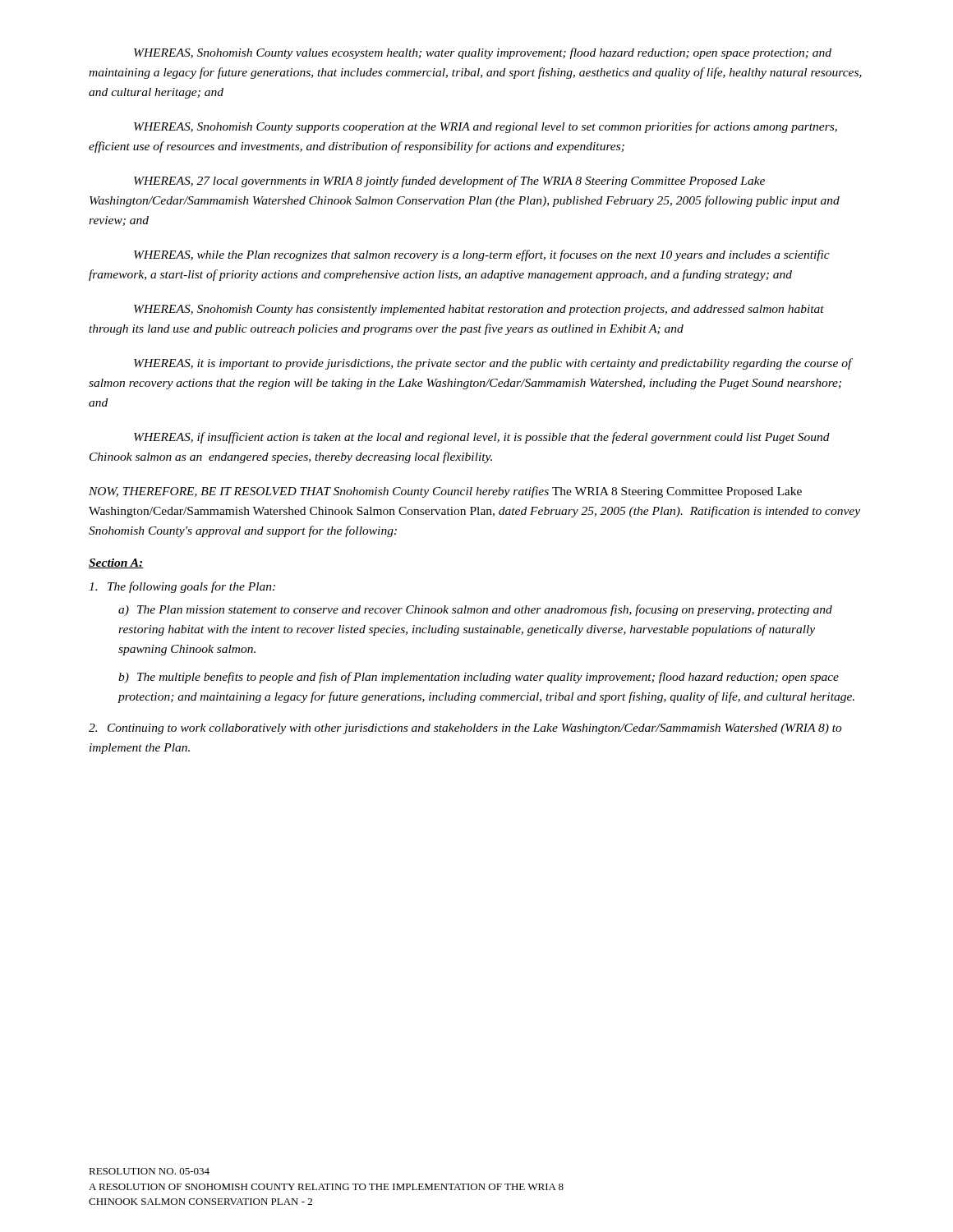This screenshot has width=953, height=1232.
Task: Point to the region starting "WHEREAS, Snohomish County supports cooperation at"
Action: (476, 136)
